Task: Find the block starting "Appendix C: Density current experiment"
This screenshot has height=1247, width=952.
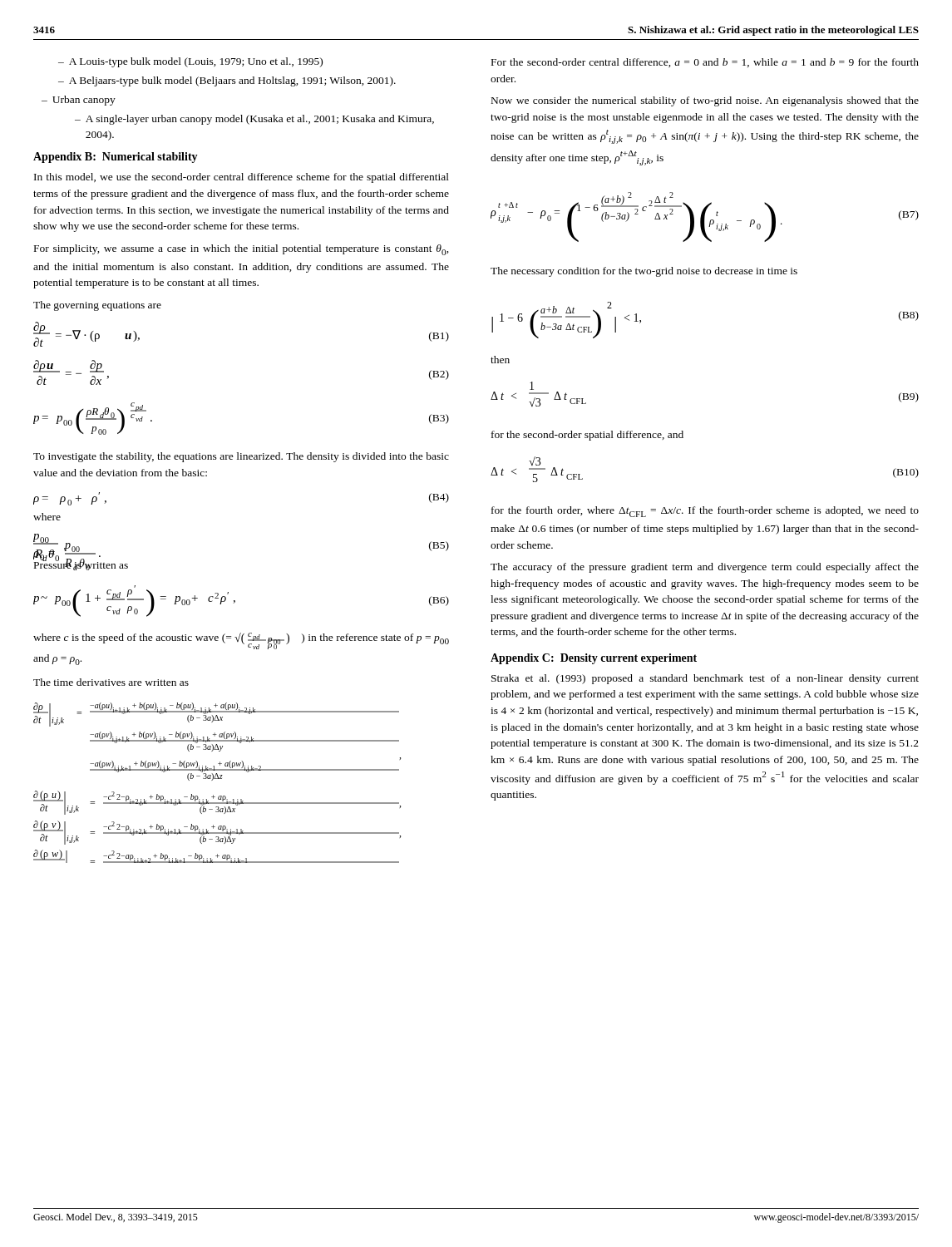Action: coord(594,658)
